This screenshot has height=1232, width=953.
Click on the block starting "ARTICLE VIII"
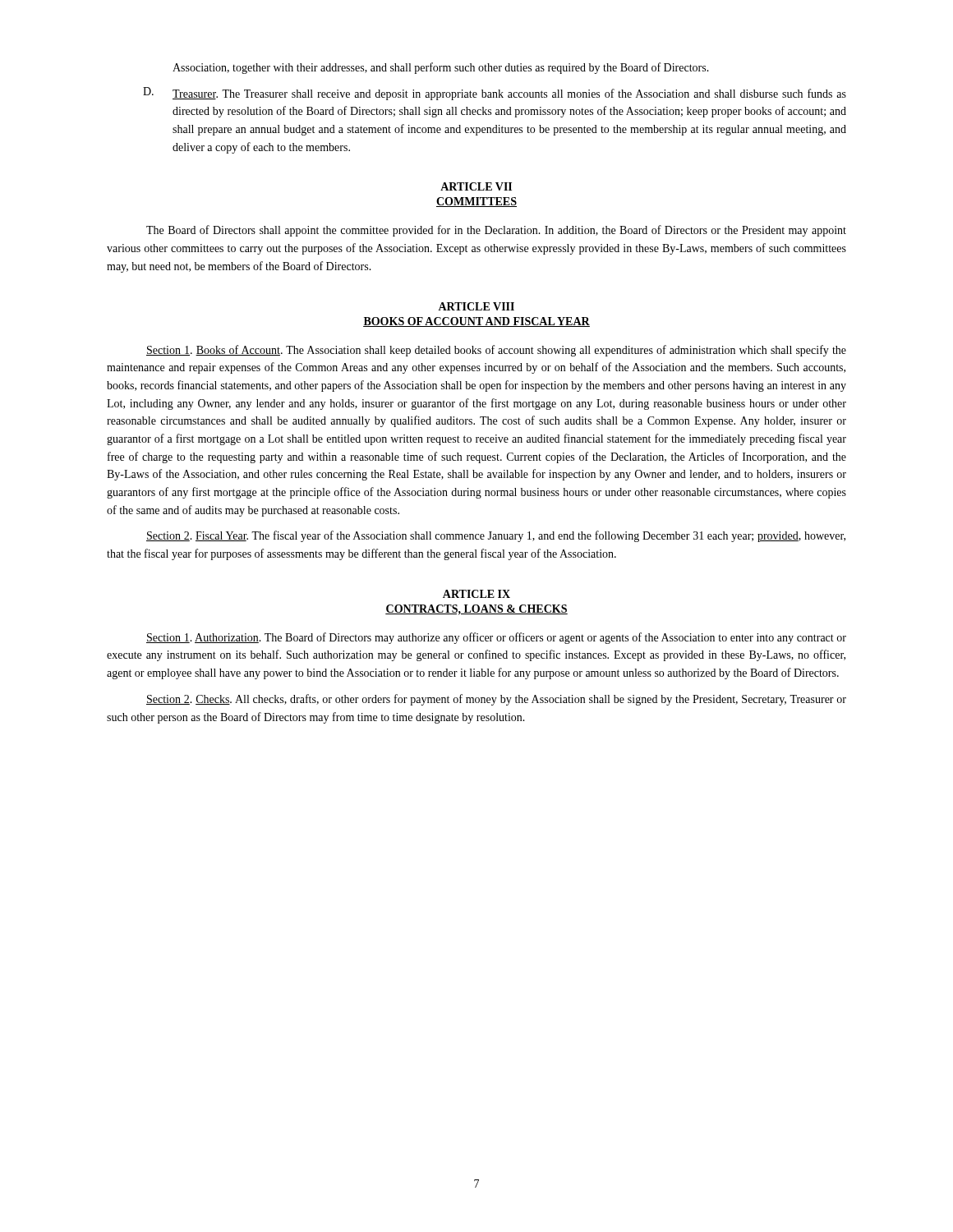click(x=476, y=306)
